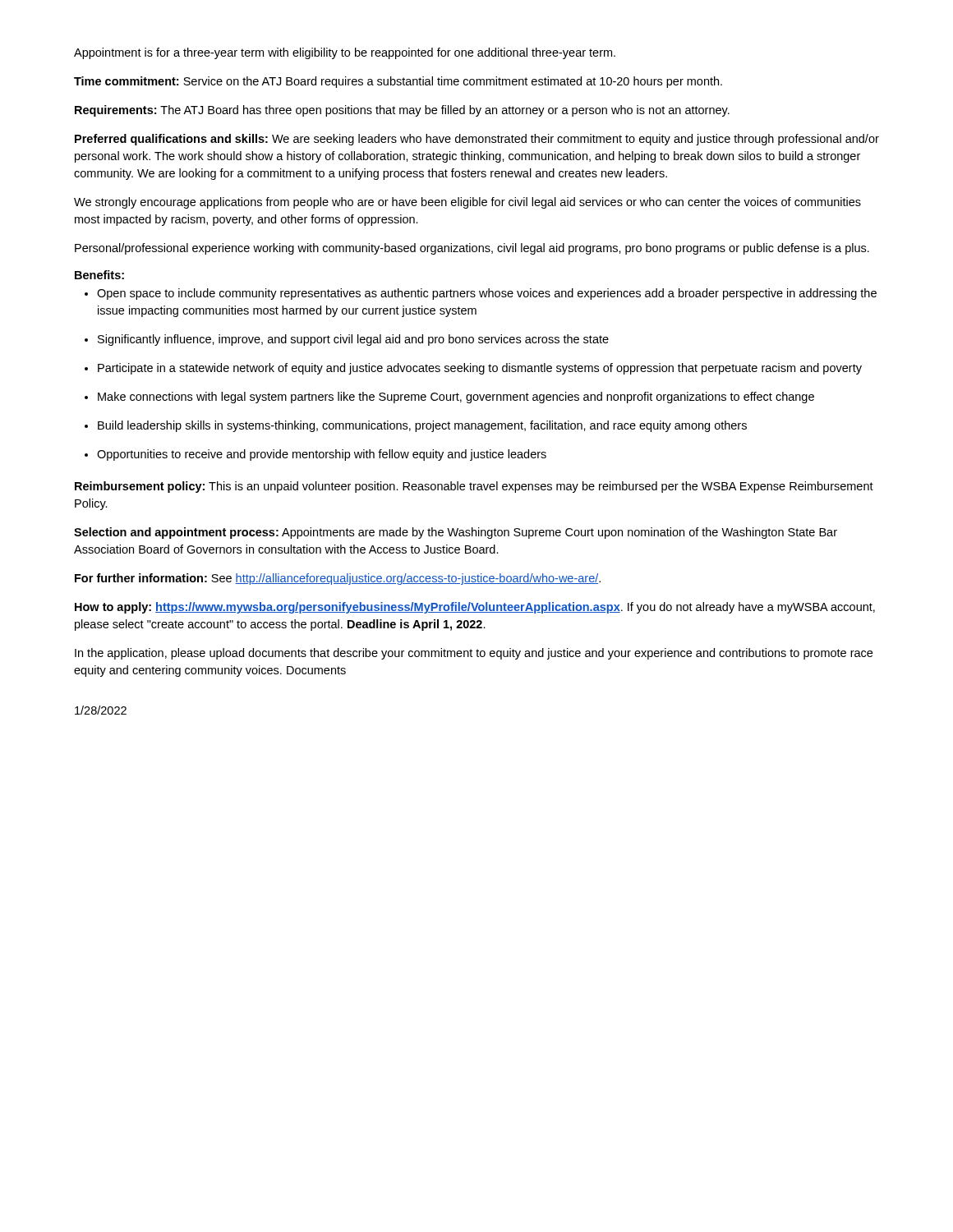Viewport: 953px width, 1232px height.
Task: Select the region starting "Reimbursement policy: This is"
Action: tap(473, 495)
